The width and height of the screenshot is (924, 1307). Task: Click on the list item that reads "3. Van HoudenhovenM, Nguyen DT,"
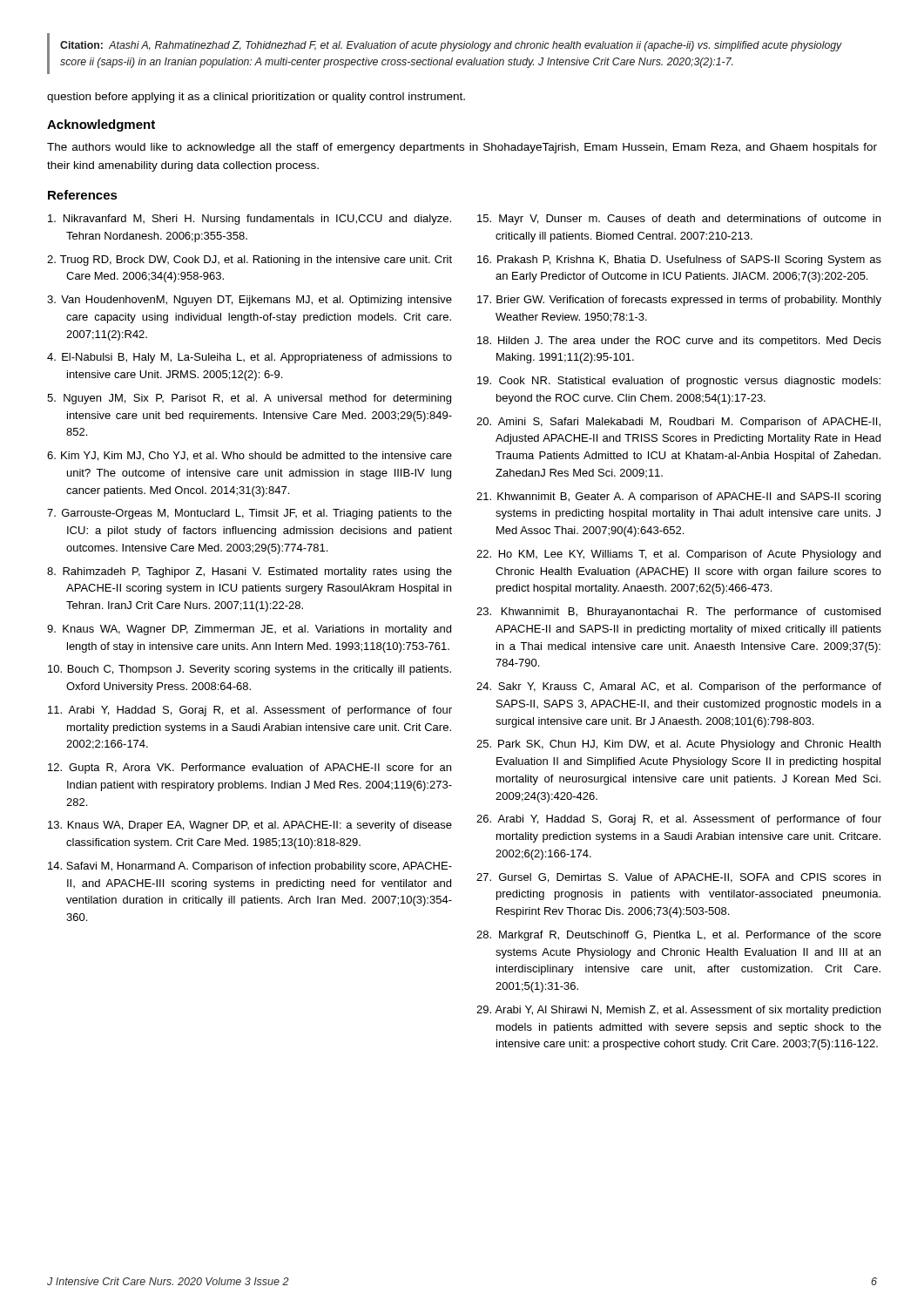click(250, 317)
